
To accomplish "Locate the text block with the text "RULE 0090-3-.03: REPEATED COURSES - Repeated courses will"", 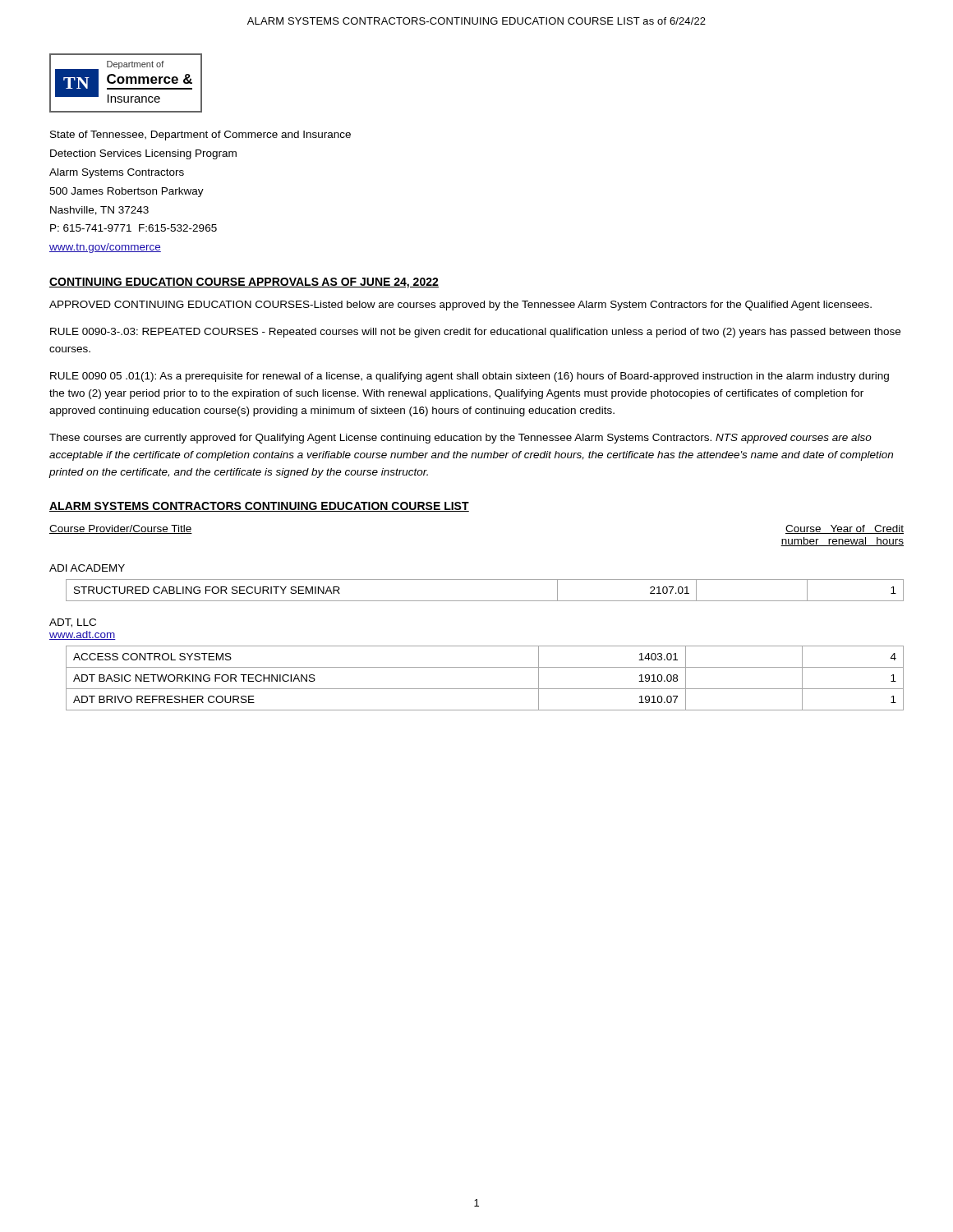I will [x=475, y=340].
